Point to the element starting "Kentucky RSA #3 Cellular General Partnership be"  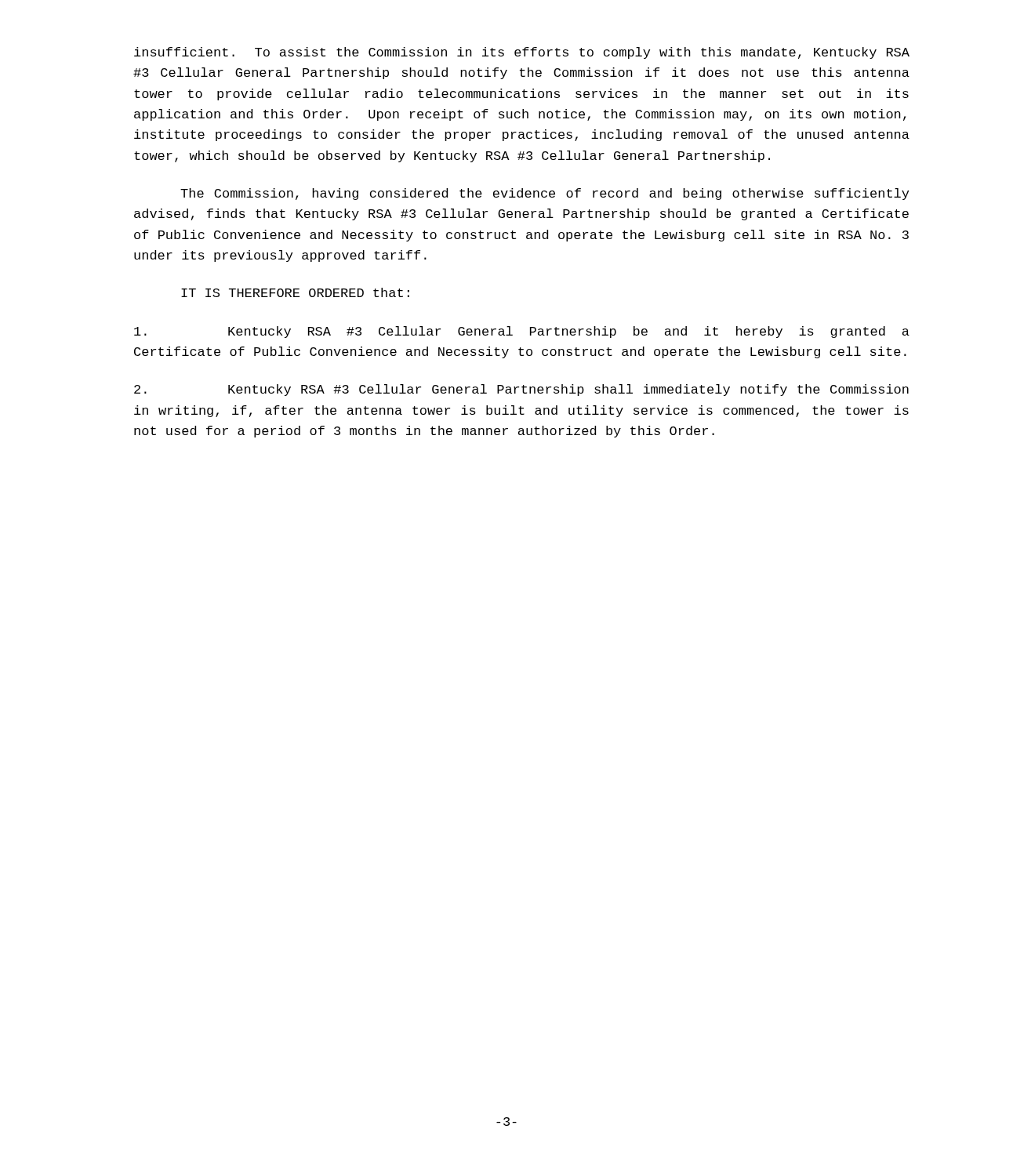tap(521, 341)
